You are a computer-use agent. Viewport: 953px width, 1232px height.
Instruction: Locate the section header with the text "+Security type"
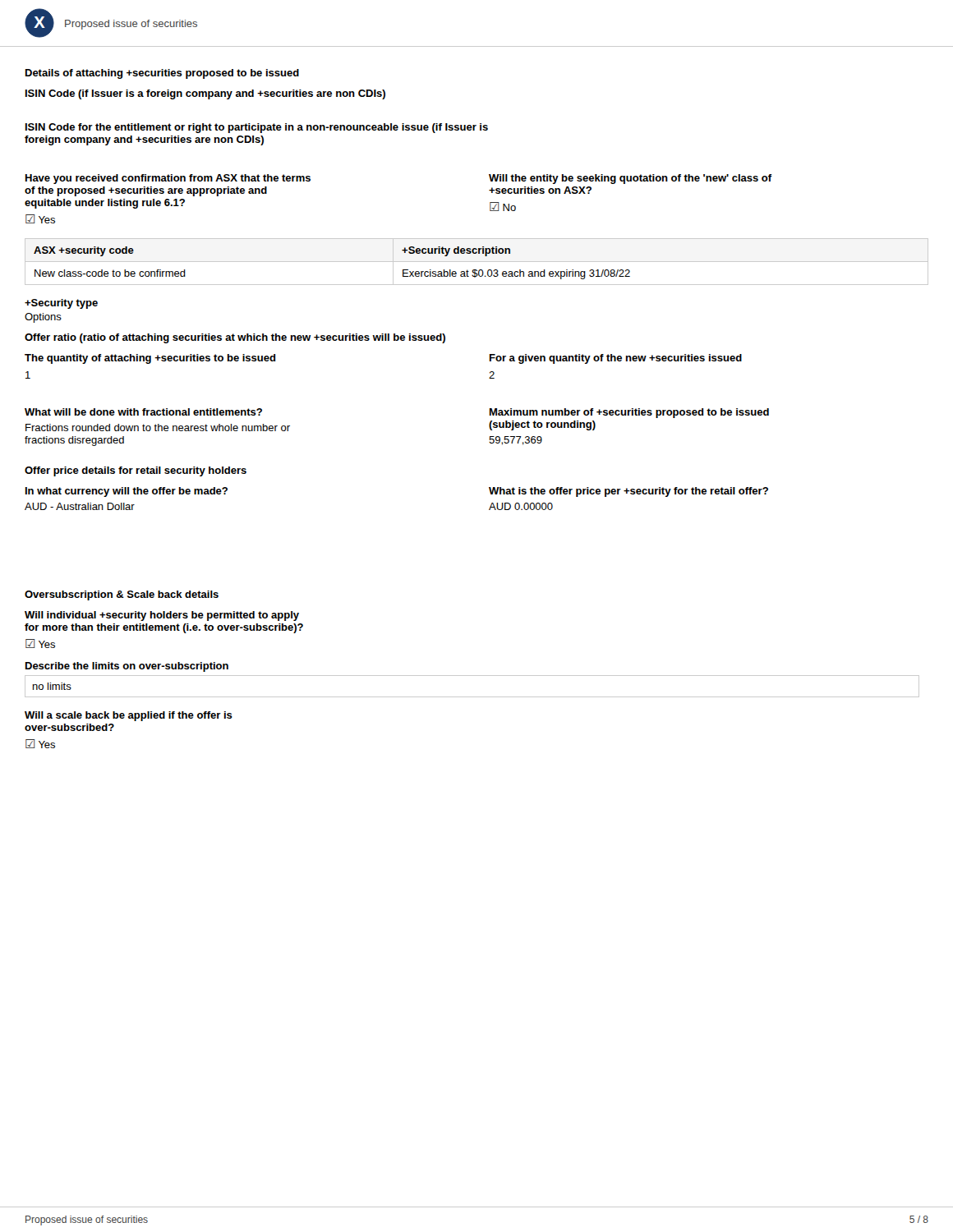[61, 303]
